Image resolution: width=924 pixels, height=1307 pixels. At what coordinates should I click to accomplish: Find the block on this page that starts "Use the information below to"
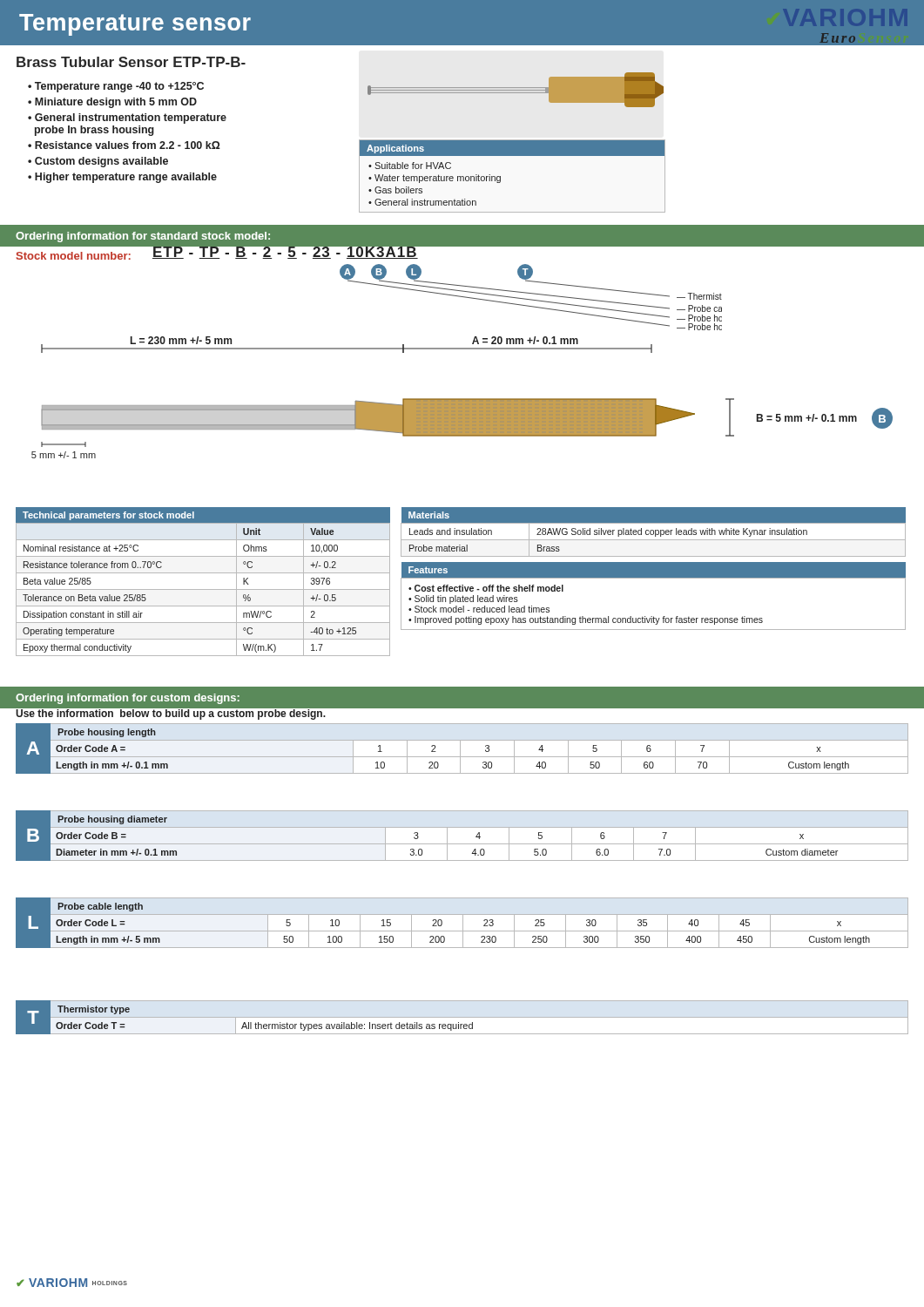click(171, 714)
